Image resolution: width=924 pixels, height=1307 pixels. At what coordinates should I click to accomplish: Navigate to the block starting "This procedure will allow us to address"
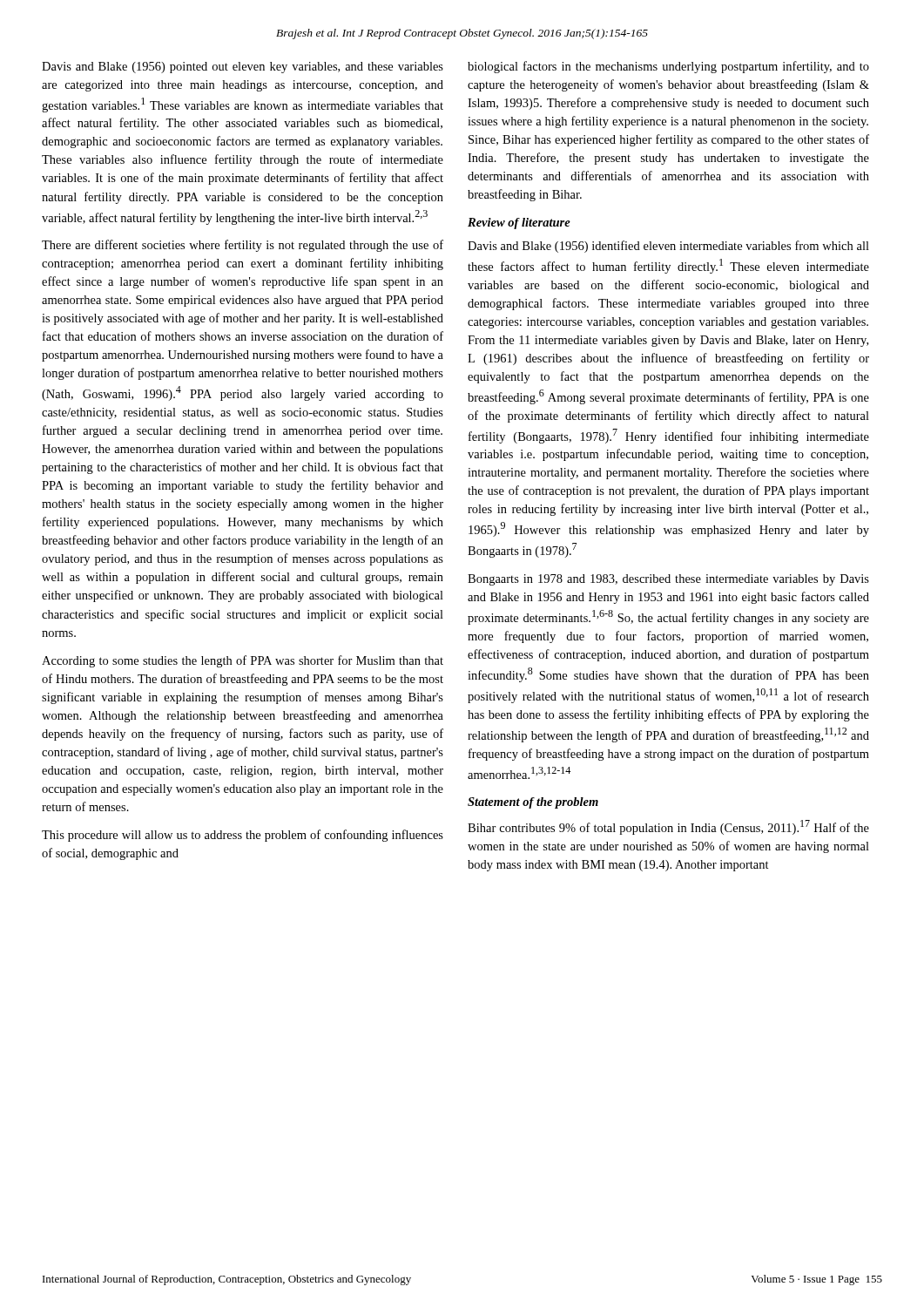pos(243,844)
